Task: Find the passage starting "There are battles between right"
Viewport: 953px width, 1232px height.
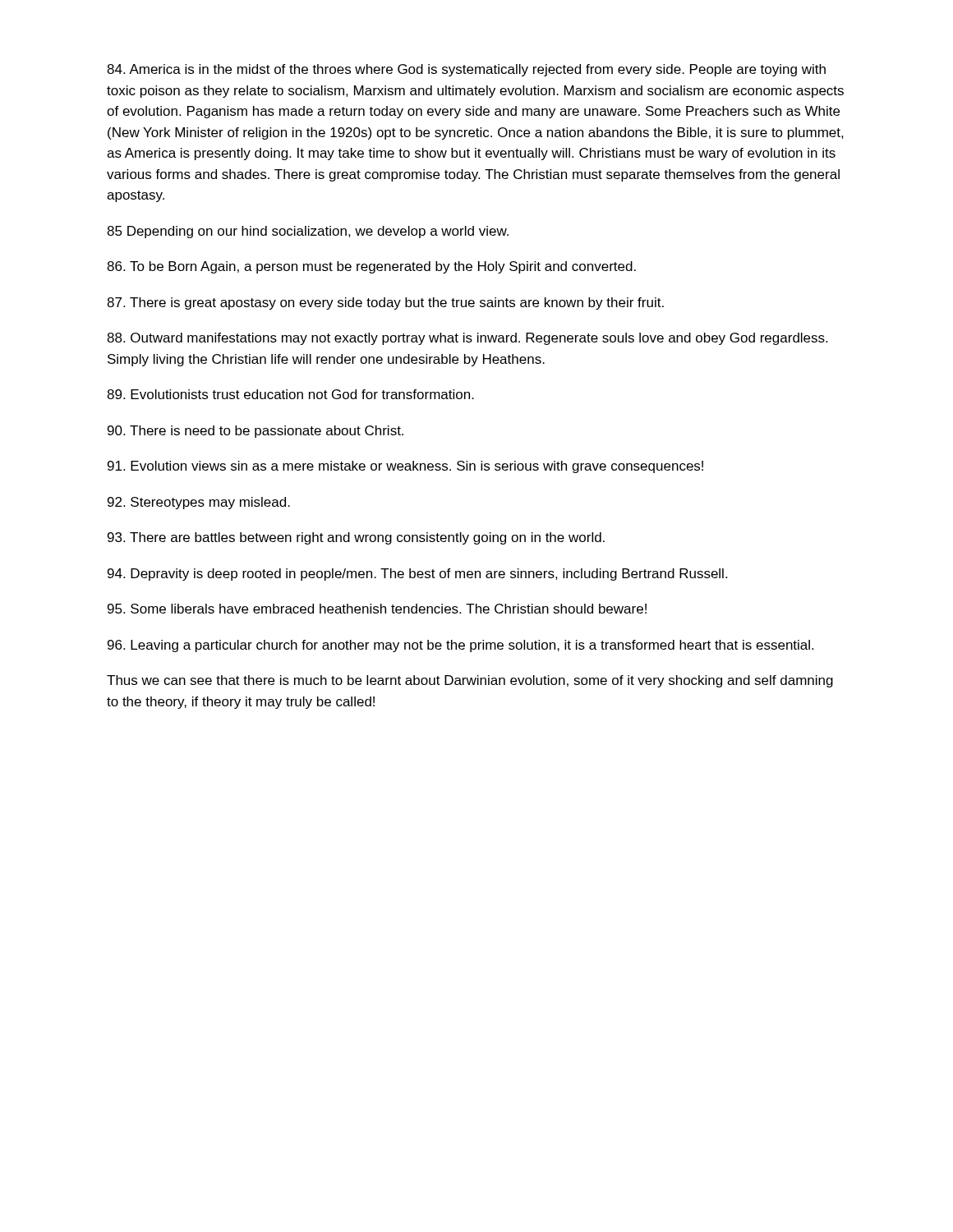Action: pos(356,538)
